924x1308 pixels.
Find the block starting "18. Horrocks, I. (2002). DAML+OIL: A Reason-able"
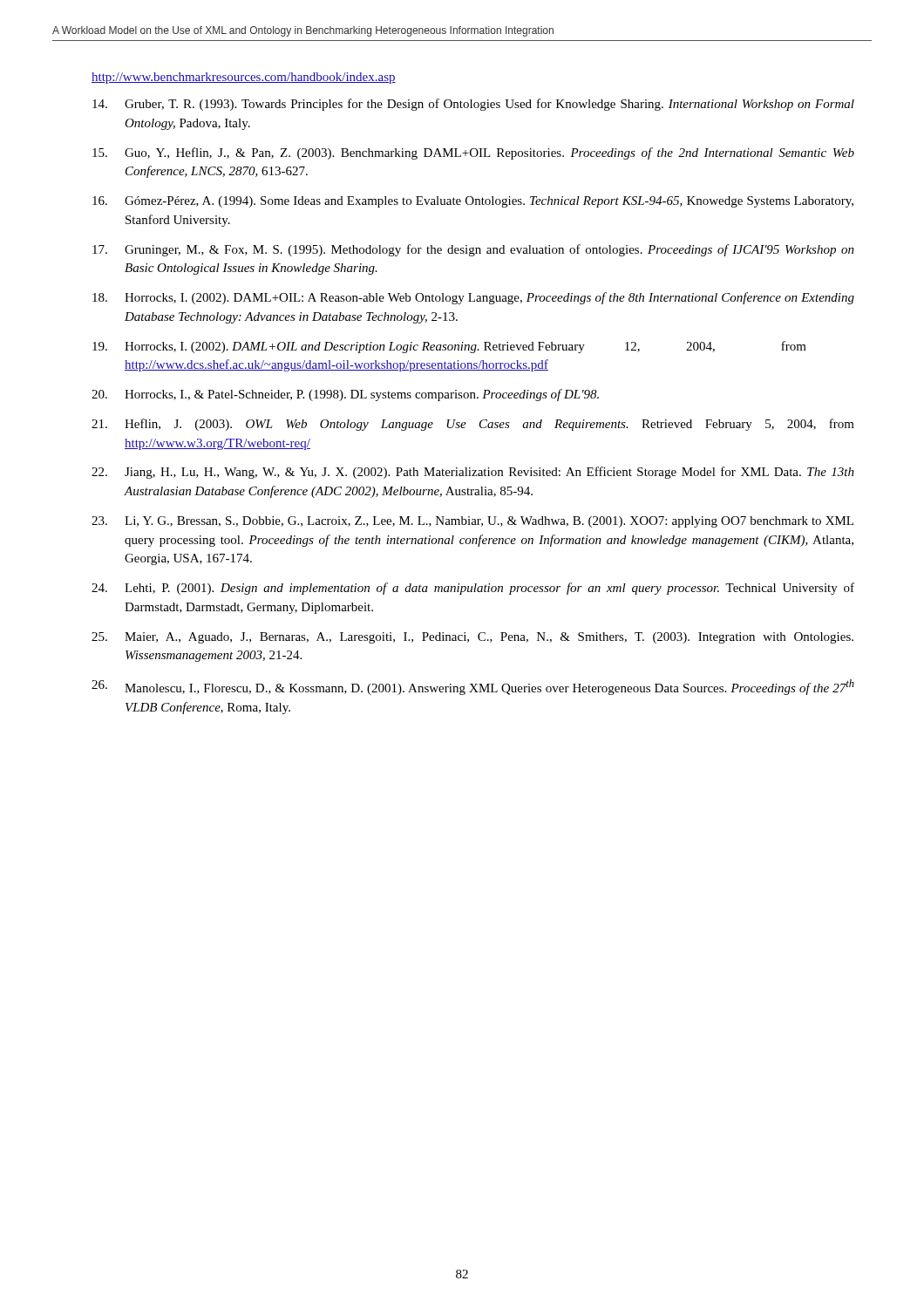(473, 308)
